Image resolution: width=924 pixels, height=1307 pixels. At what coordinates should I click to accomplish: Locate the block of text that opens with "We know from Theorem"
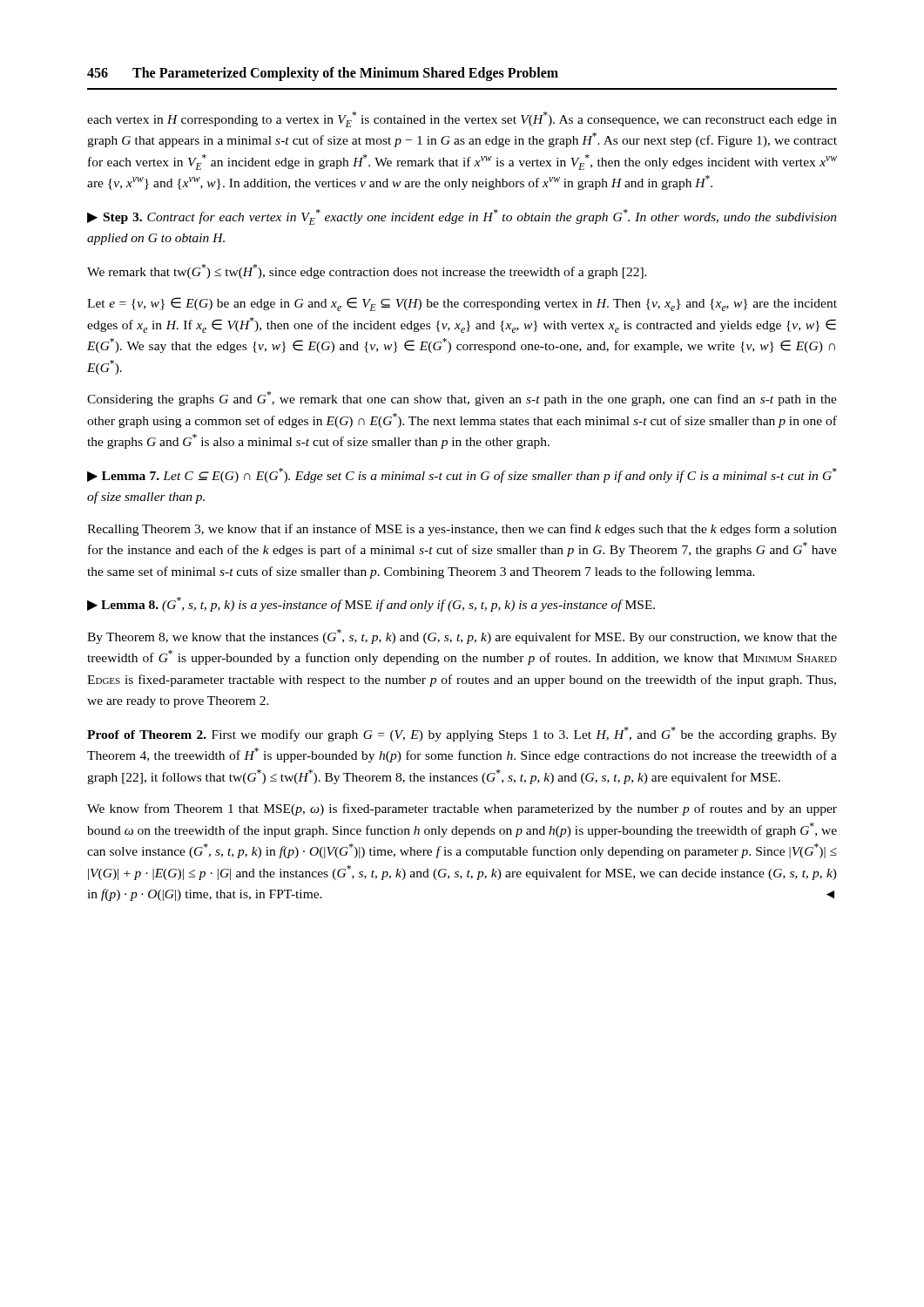click(x=462, y=853)
